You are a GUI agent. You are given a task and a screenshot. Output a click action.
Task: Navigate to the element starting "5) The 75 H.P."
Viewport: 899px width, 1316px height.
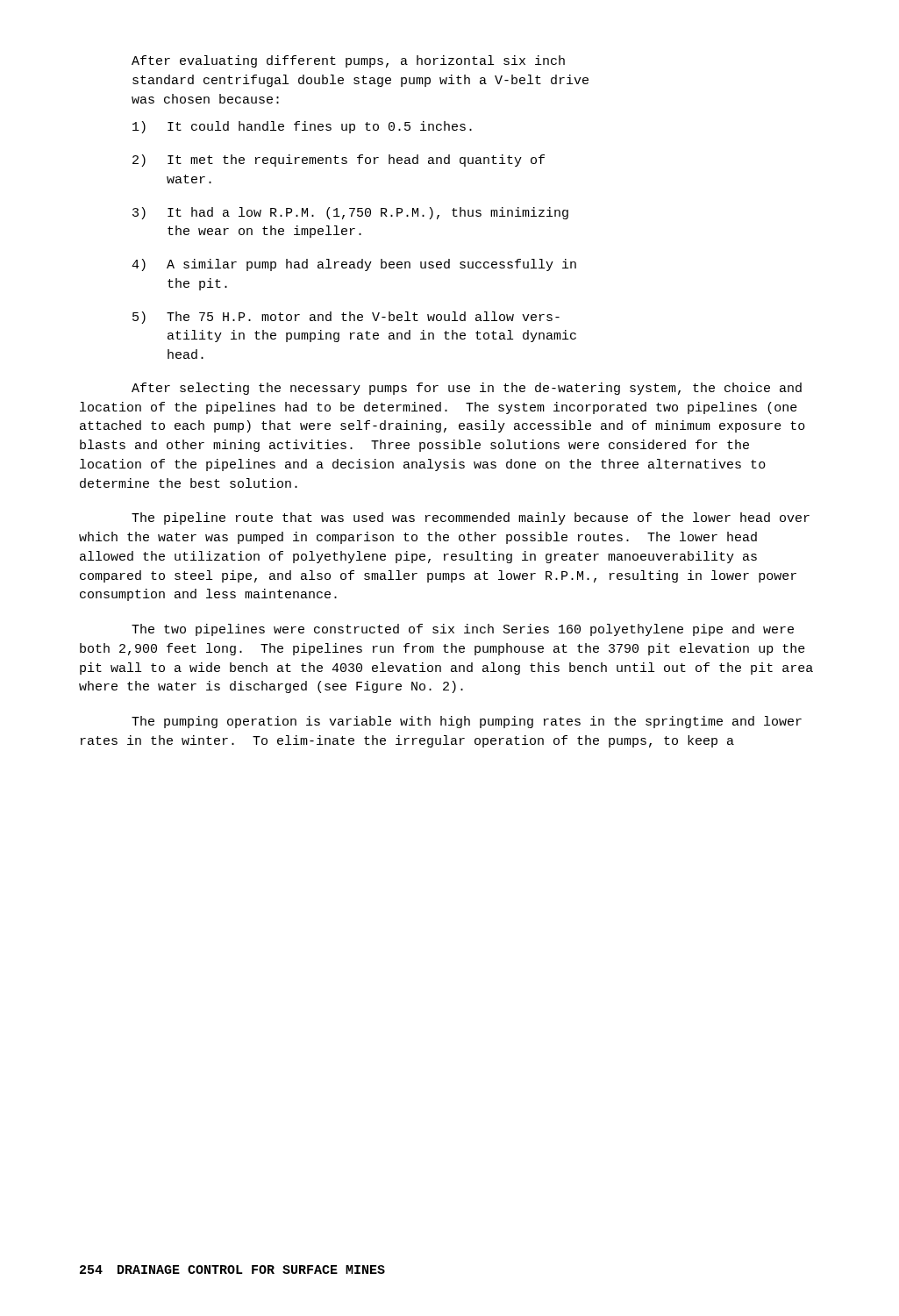(x=476, y=337)
